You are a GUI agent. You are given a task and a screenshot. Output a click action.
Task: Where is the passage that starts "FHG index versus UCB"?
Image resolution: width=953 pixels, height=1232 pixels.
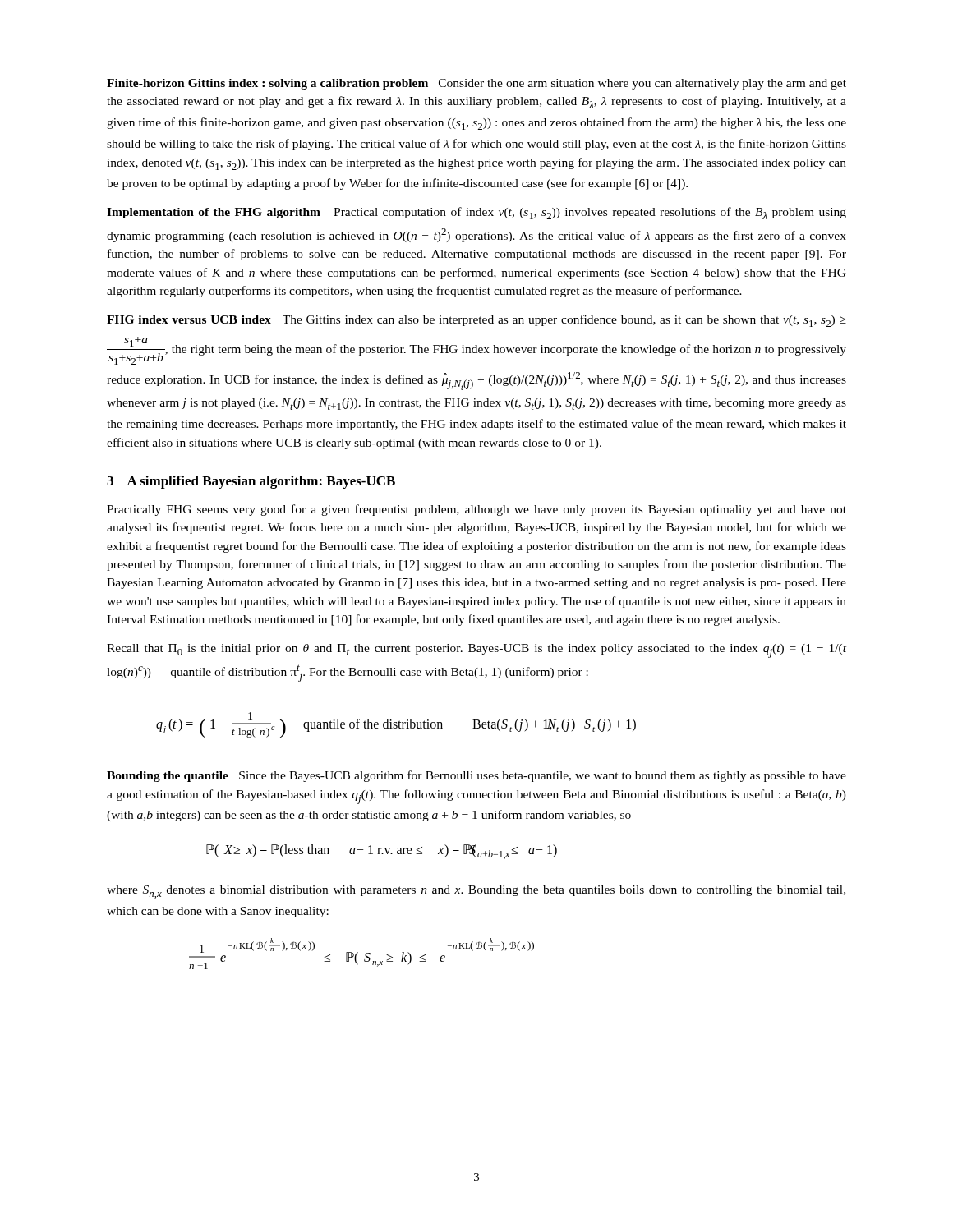point(476,381)
